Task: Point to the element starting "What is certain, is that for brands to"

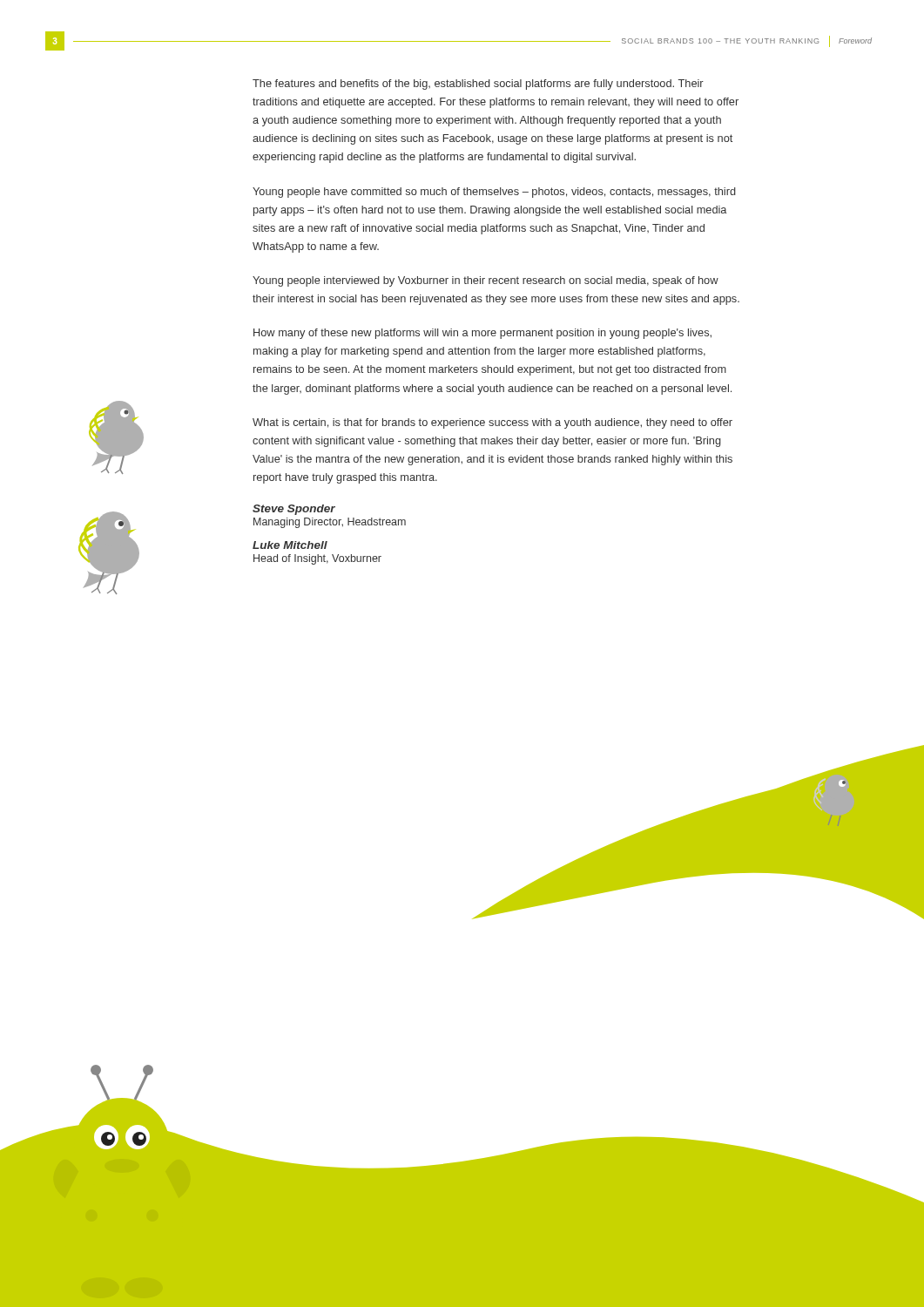Action: (493, 449)
